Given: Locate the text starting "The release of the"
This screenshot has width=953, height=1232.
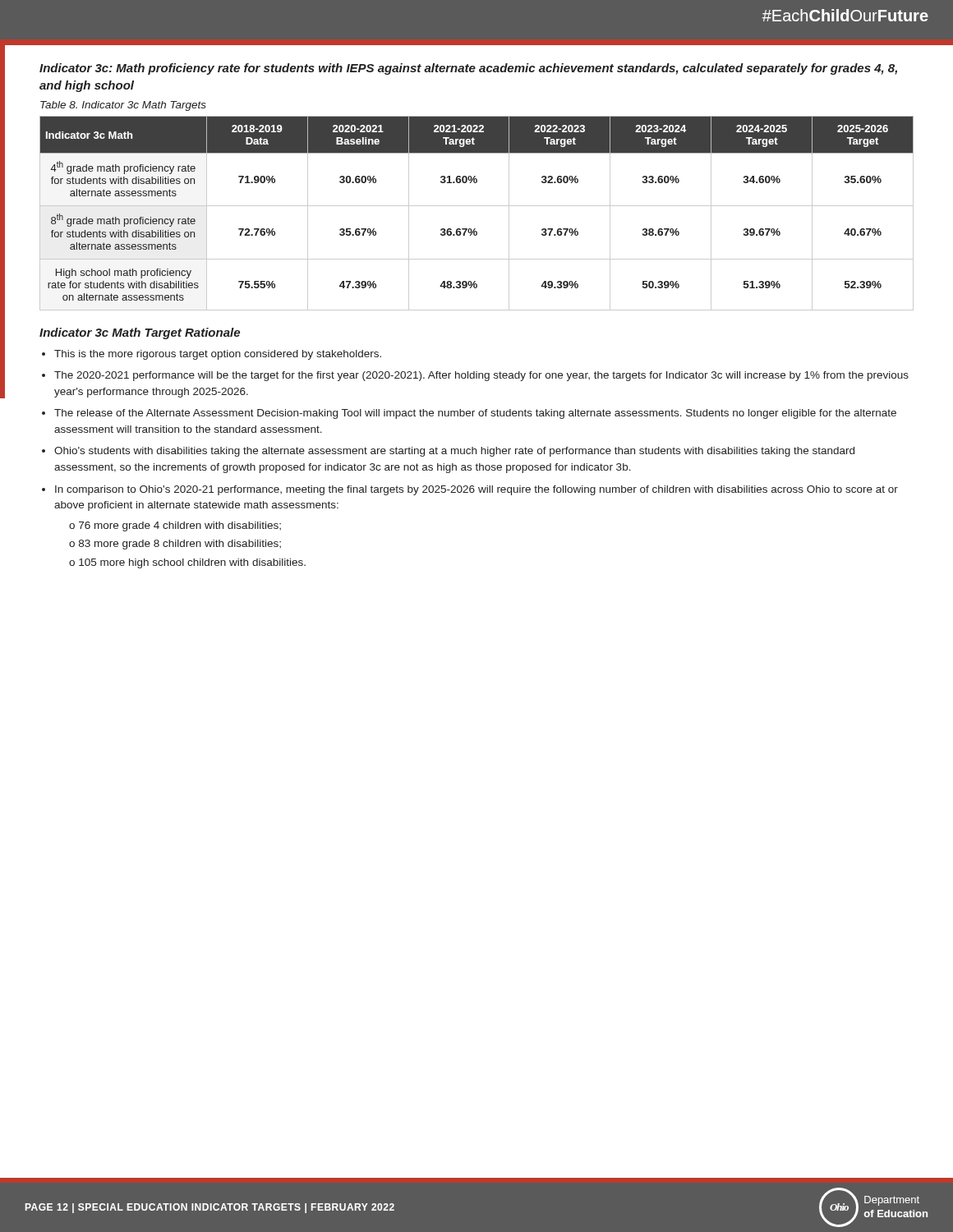Looking at the screenshot, I should point(475,421).
